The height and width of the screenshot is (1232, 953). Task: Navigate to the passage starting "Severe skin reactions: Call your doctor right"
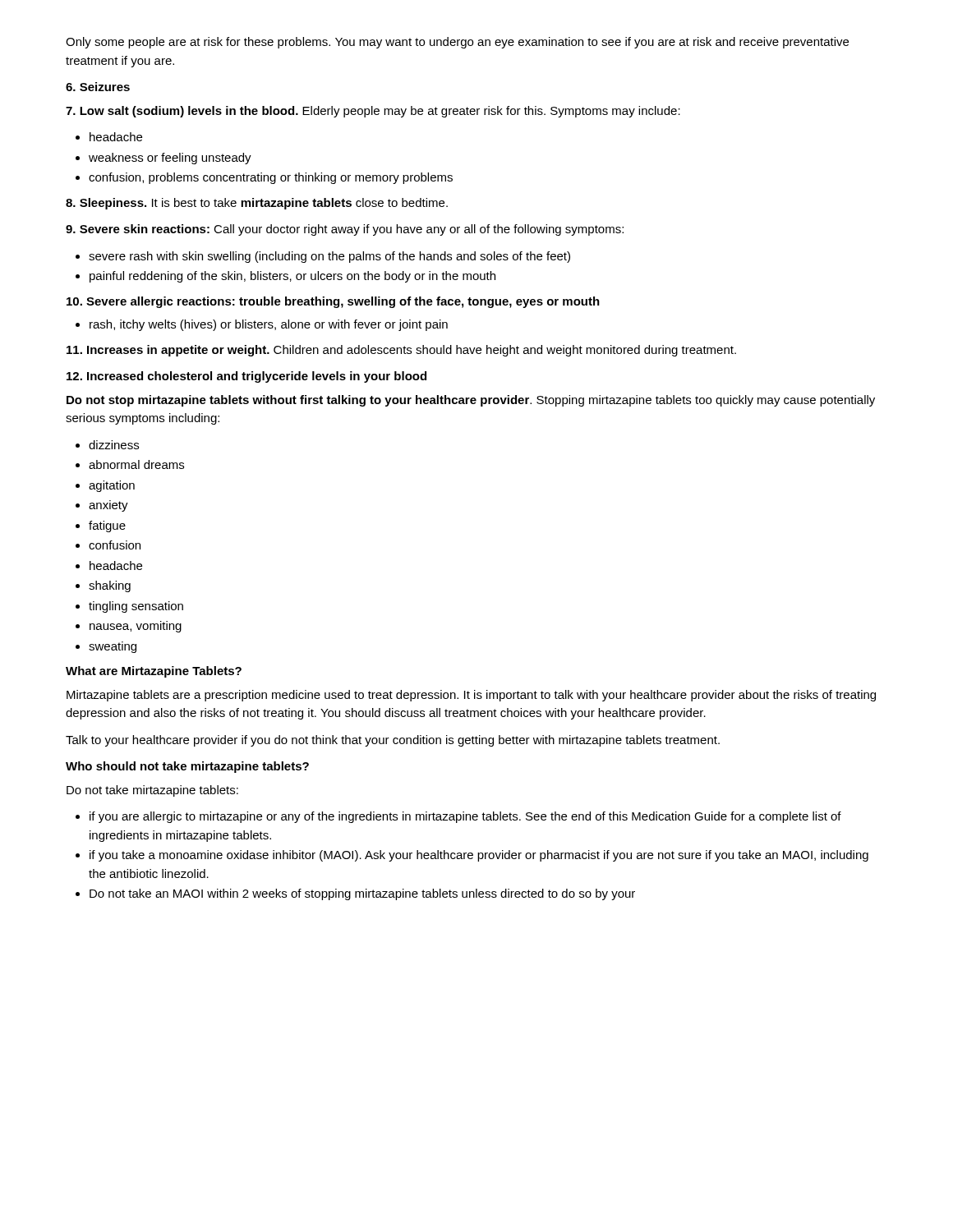(345, 229)
